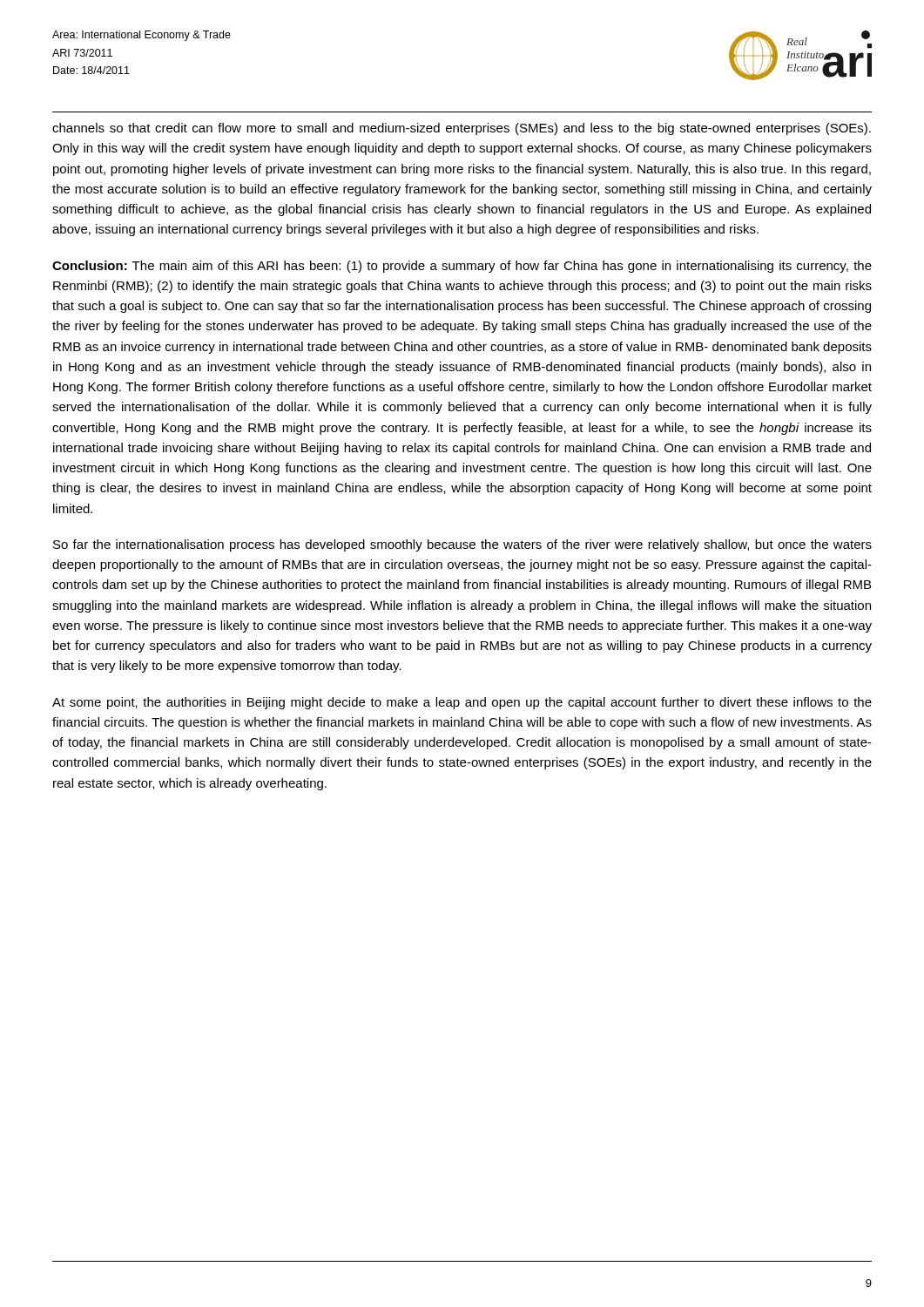Select the text block containing "channels so that credit"
The image size is (924, 1307).
(462, 178)
